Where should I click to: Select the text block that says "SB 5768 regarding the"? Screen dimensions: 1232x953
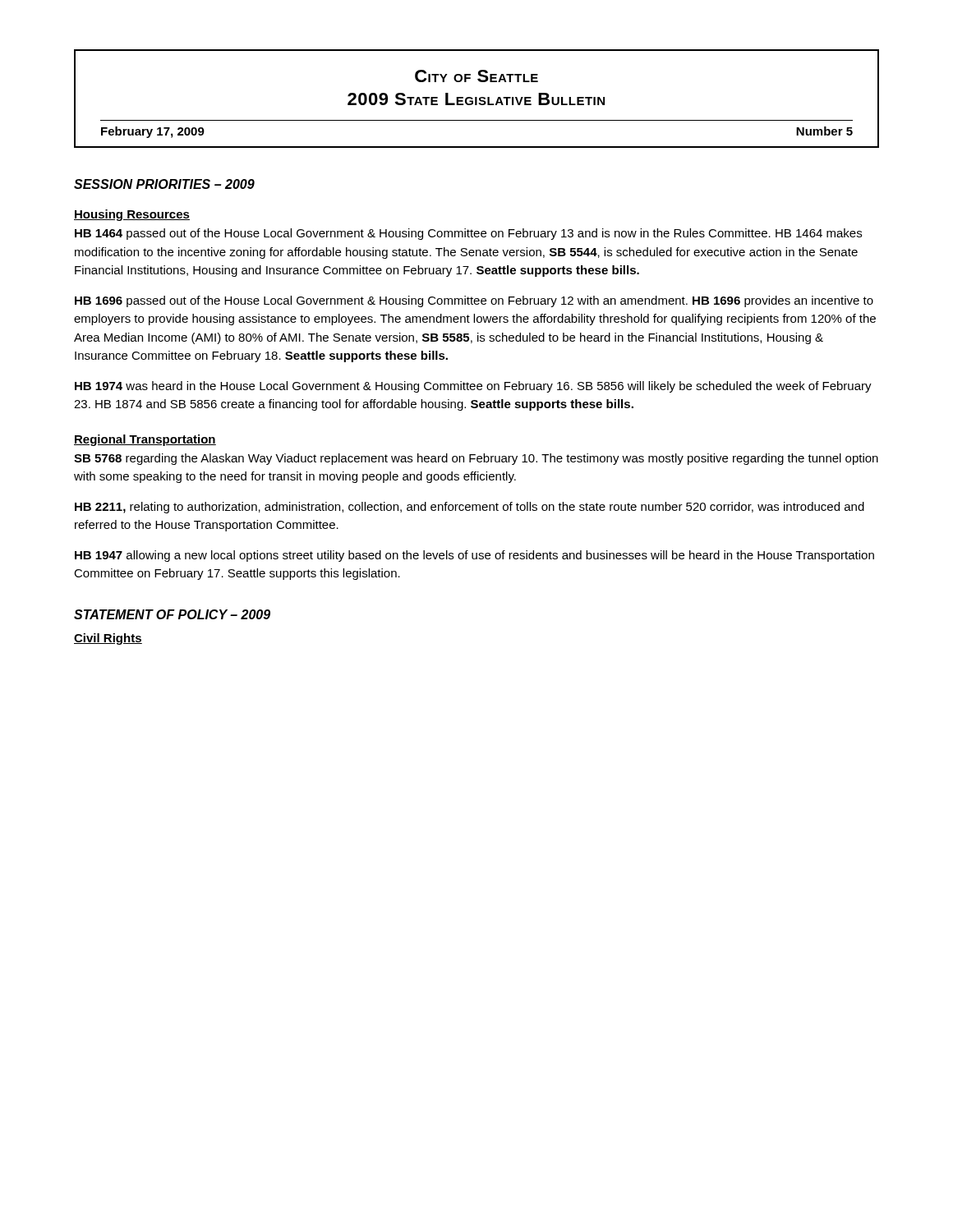pos(476,467)
